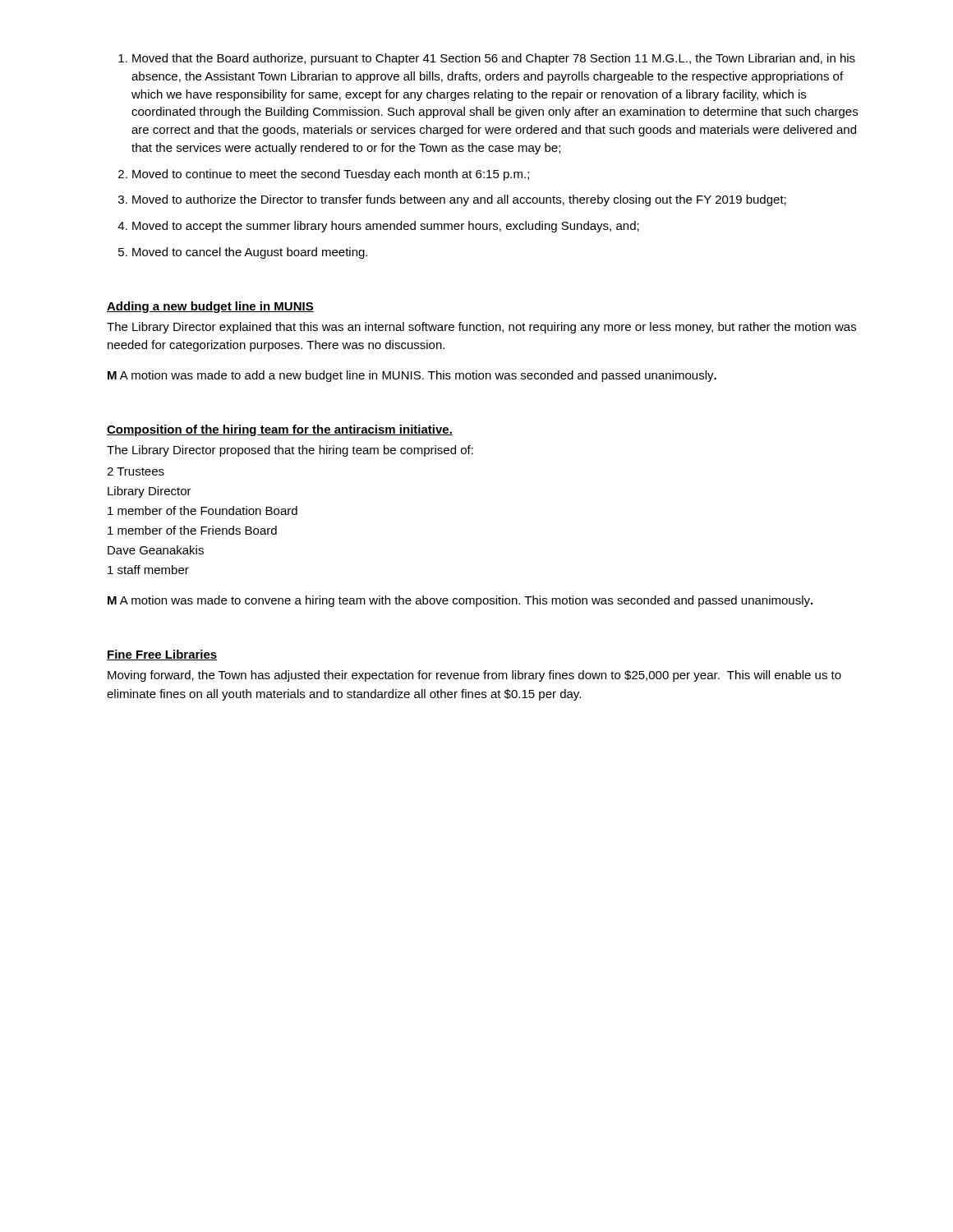Find the passage starting "Fine Free Libraries"

(x=162, y=654)
